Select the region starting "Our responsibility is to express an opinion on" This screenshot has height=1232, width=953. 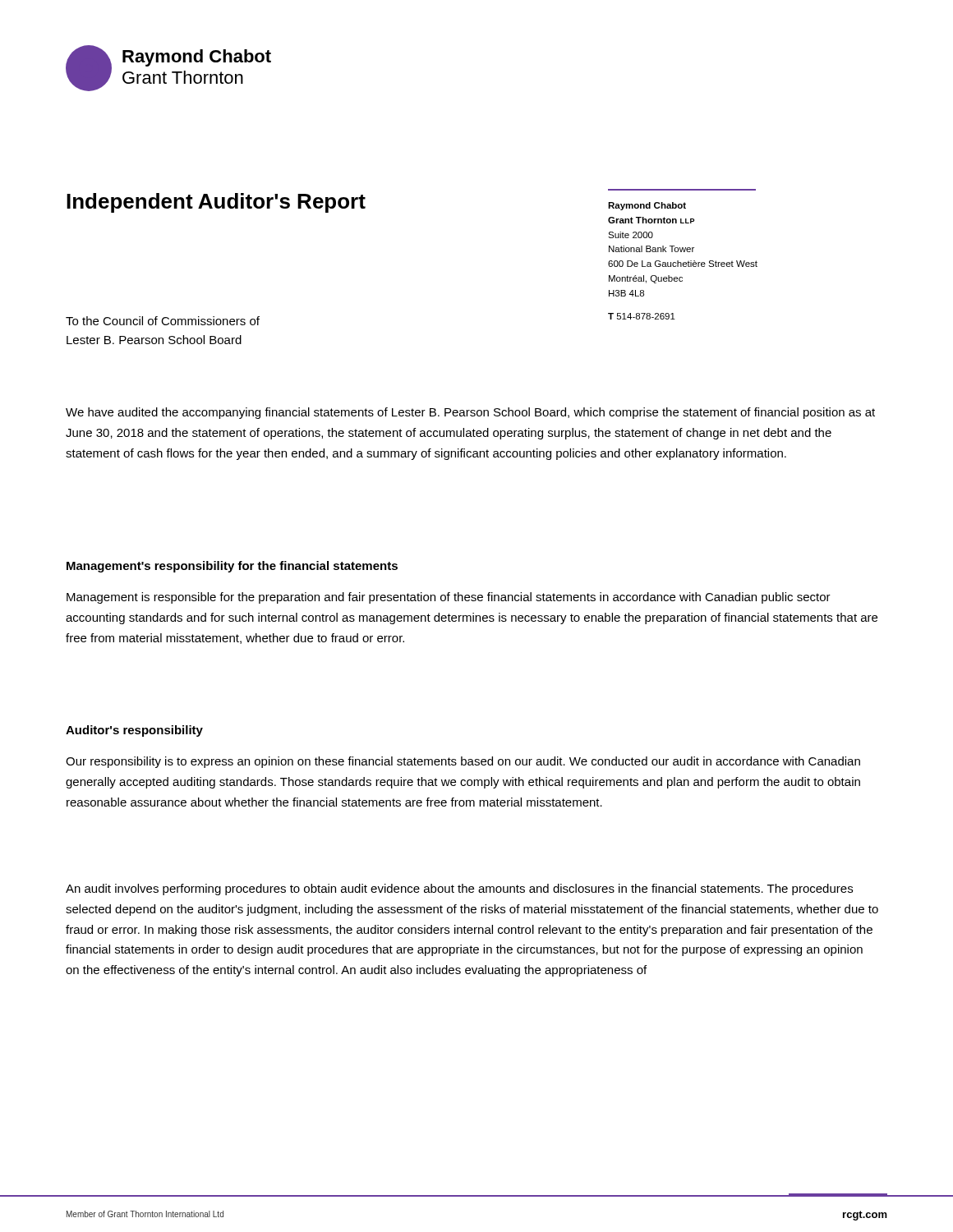tap(463, 781)
